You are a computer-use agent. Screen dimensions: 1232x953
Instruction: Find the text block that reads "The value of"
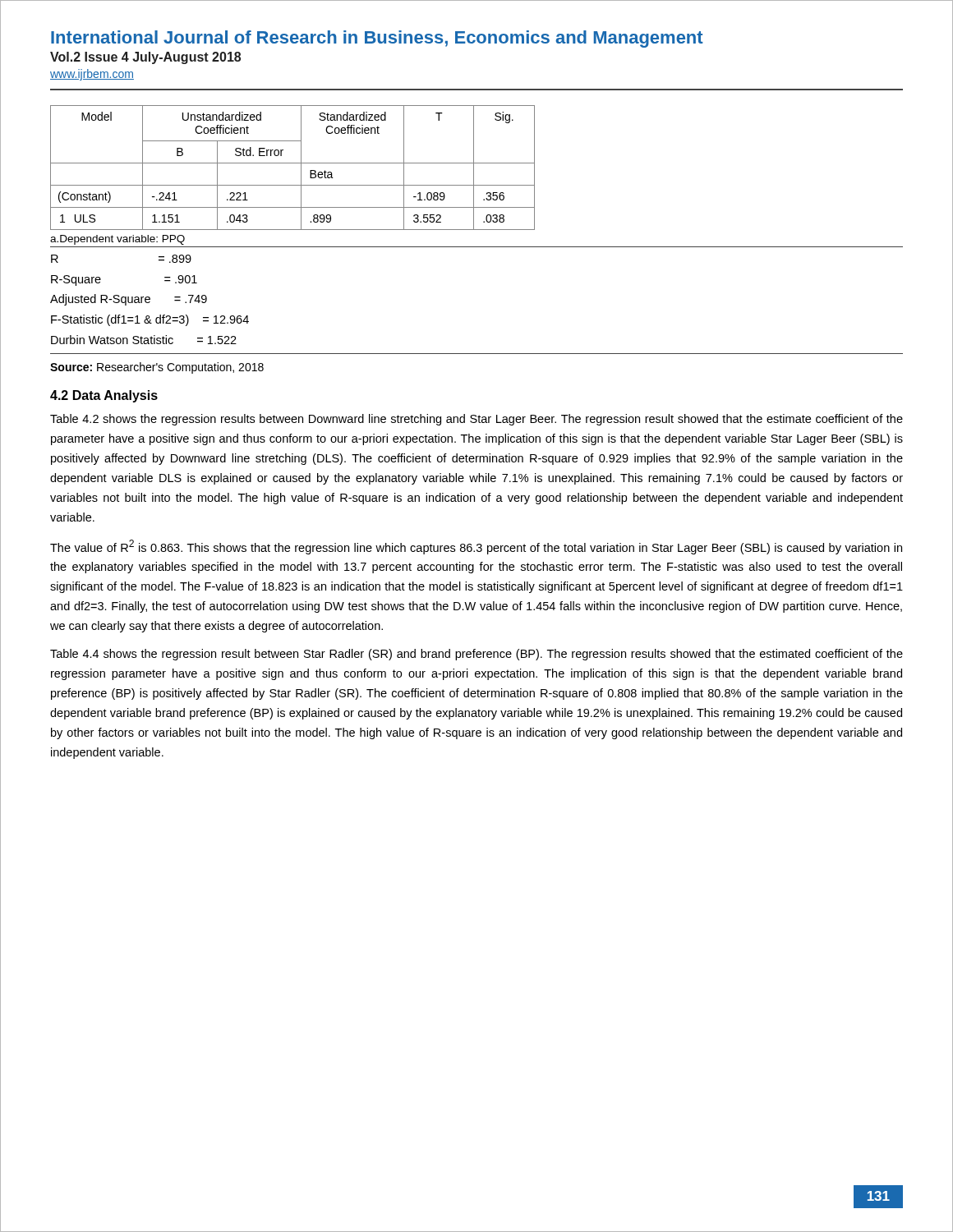[476, 585]
